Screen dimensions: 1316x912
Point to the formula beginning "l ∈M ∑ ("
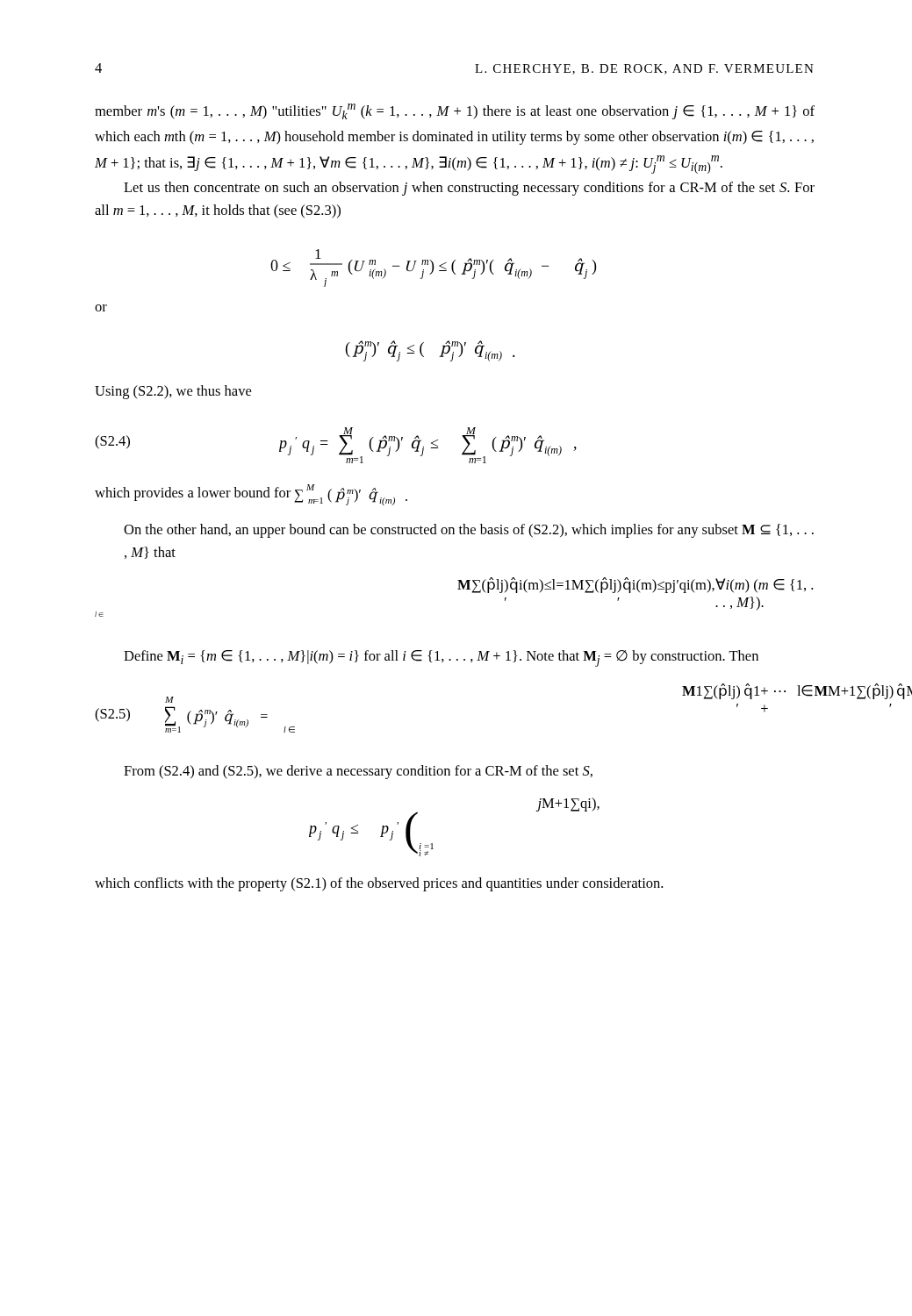click(635, 585)
